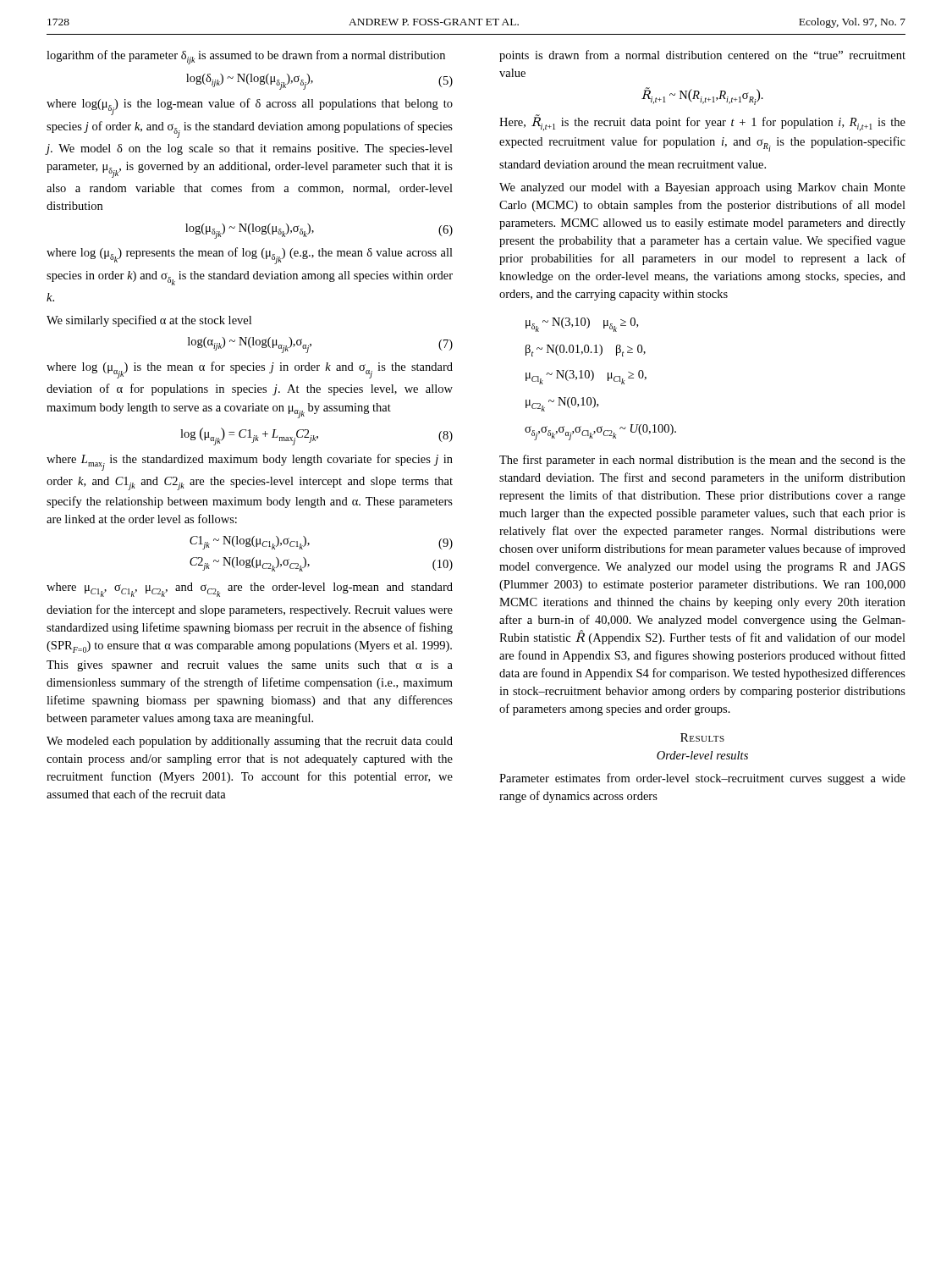Locate the text block starting "We modeled each population by additionally assuming"

point(250,768)
